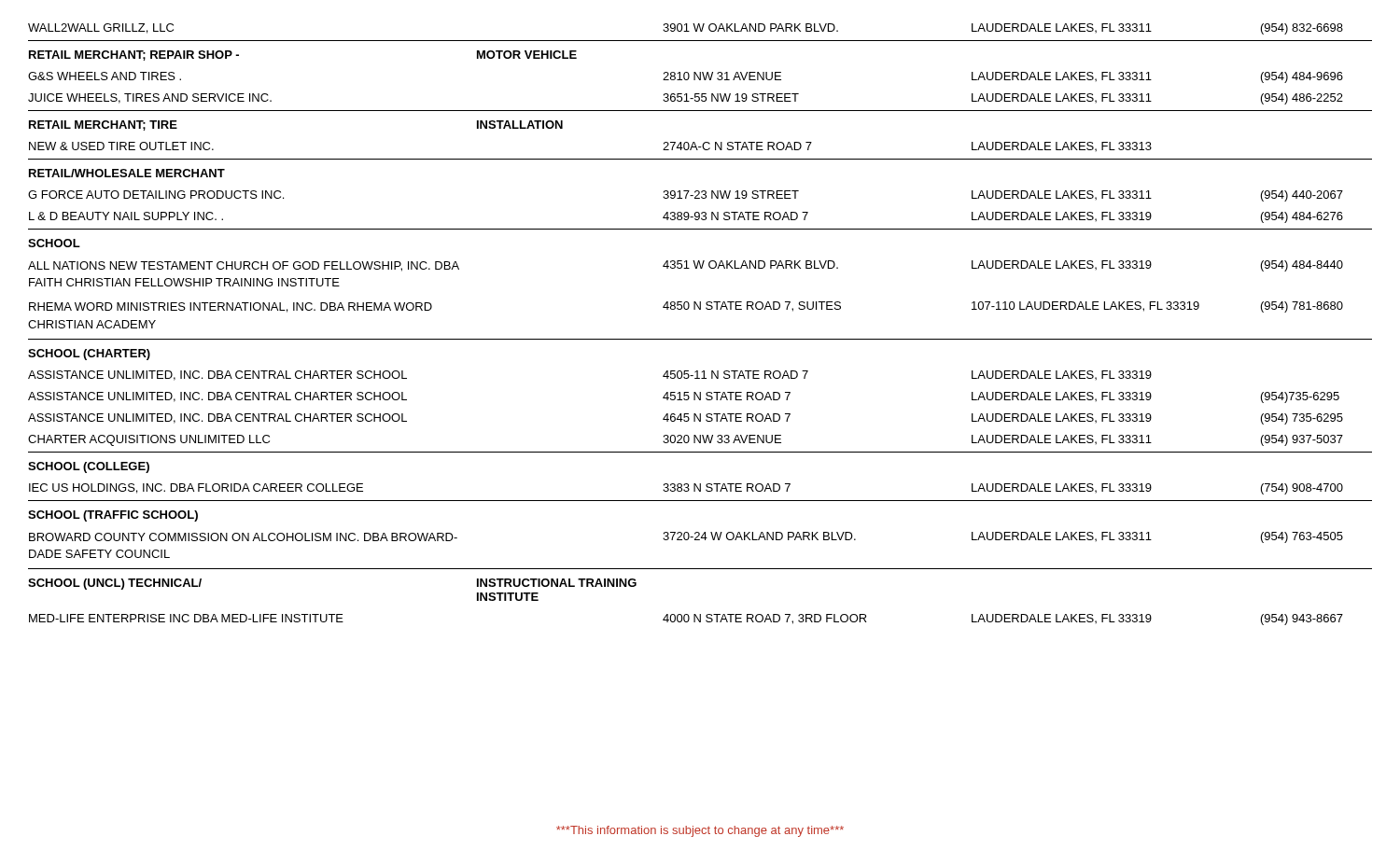Navigate to the region starting "SCHOOL (TRAFFIC SCHOOL)"
This screenshot has height=850, width=1400.
point(113,516)
